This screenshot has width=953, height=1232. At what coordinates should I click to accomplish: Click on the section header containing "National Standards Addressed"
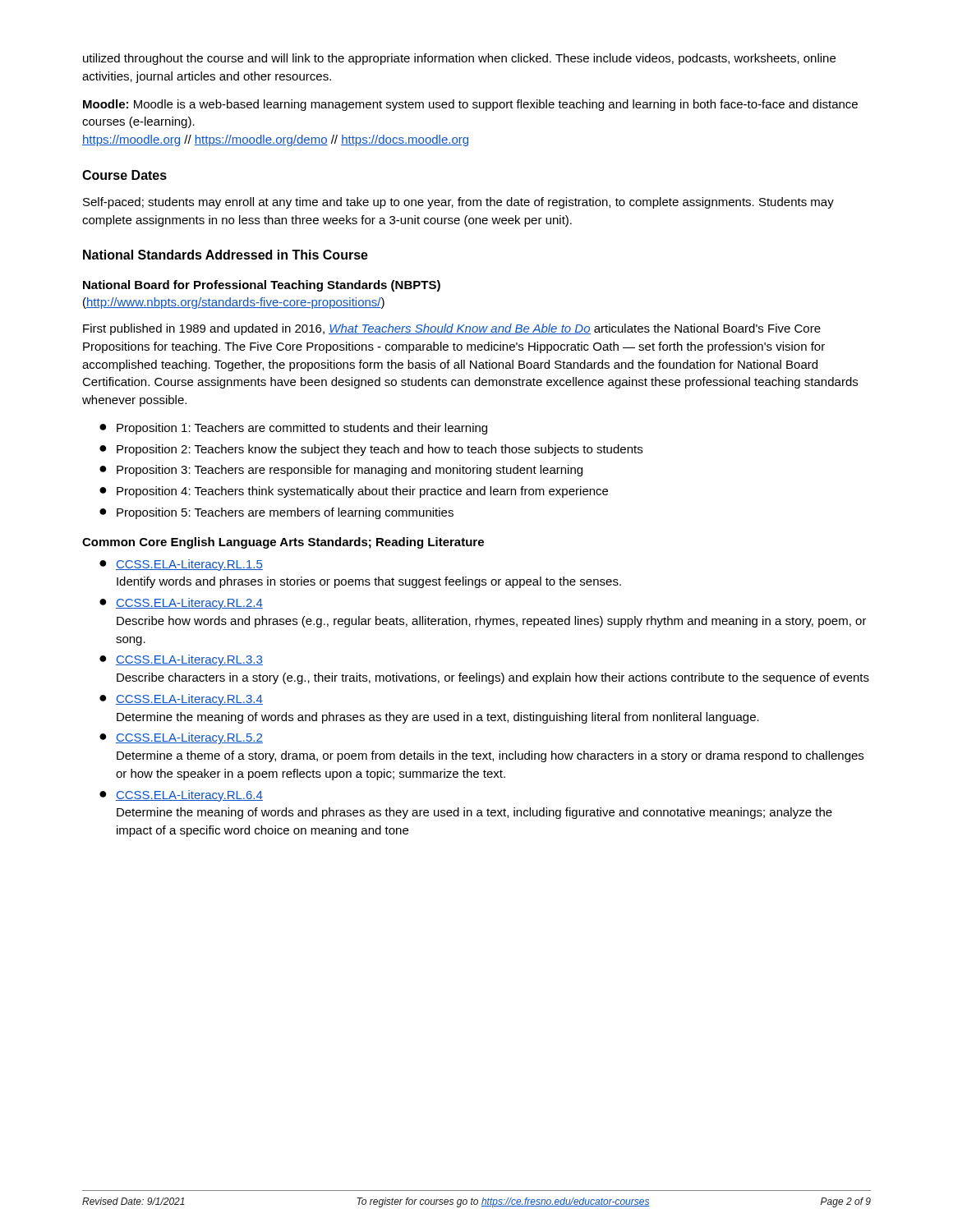[225, 255]
